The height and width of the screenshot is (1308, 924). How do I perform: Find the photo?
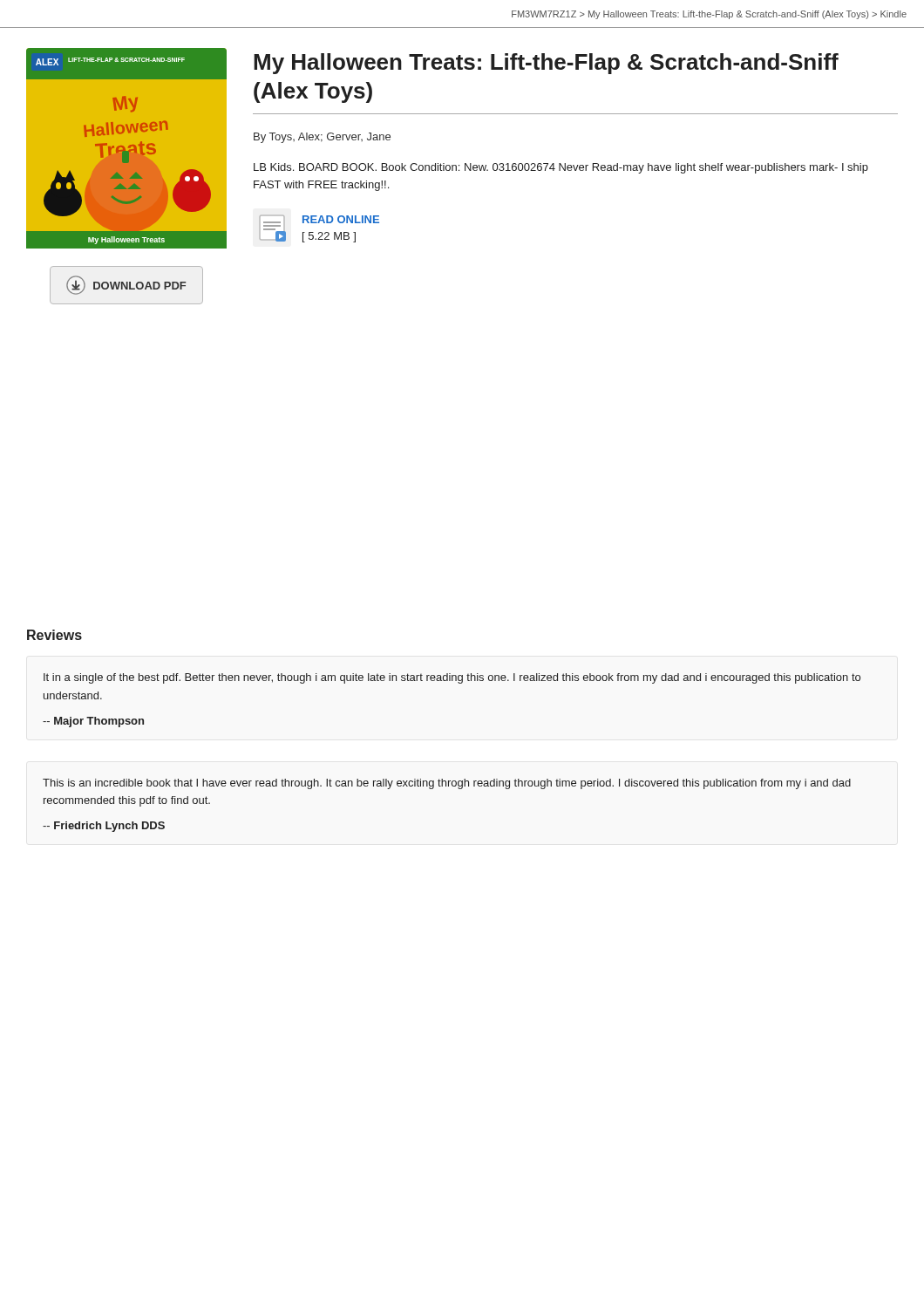[x=126, y=148]
